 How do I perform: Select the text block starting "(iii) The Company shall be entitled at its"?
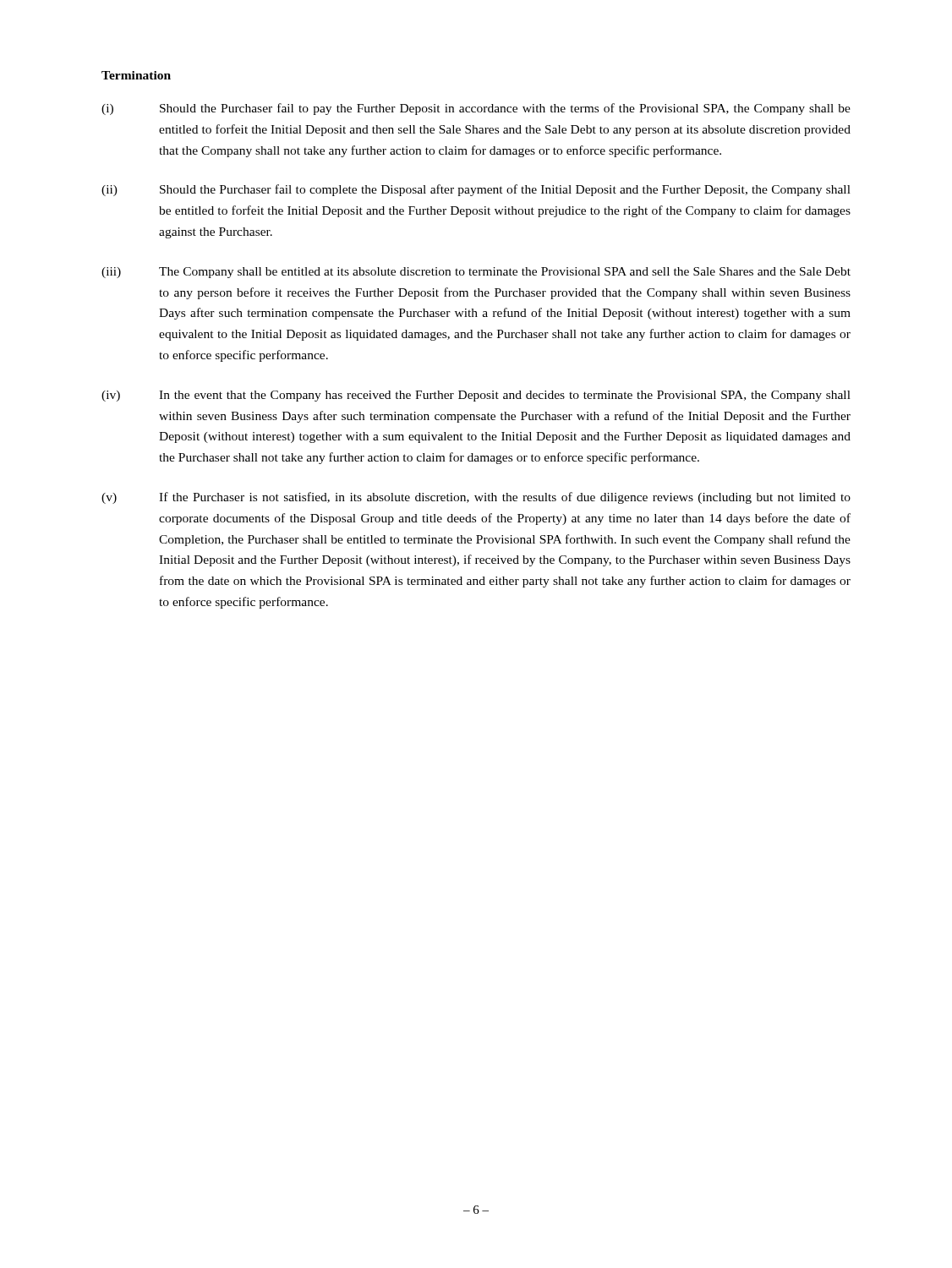coord(476,313)
